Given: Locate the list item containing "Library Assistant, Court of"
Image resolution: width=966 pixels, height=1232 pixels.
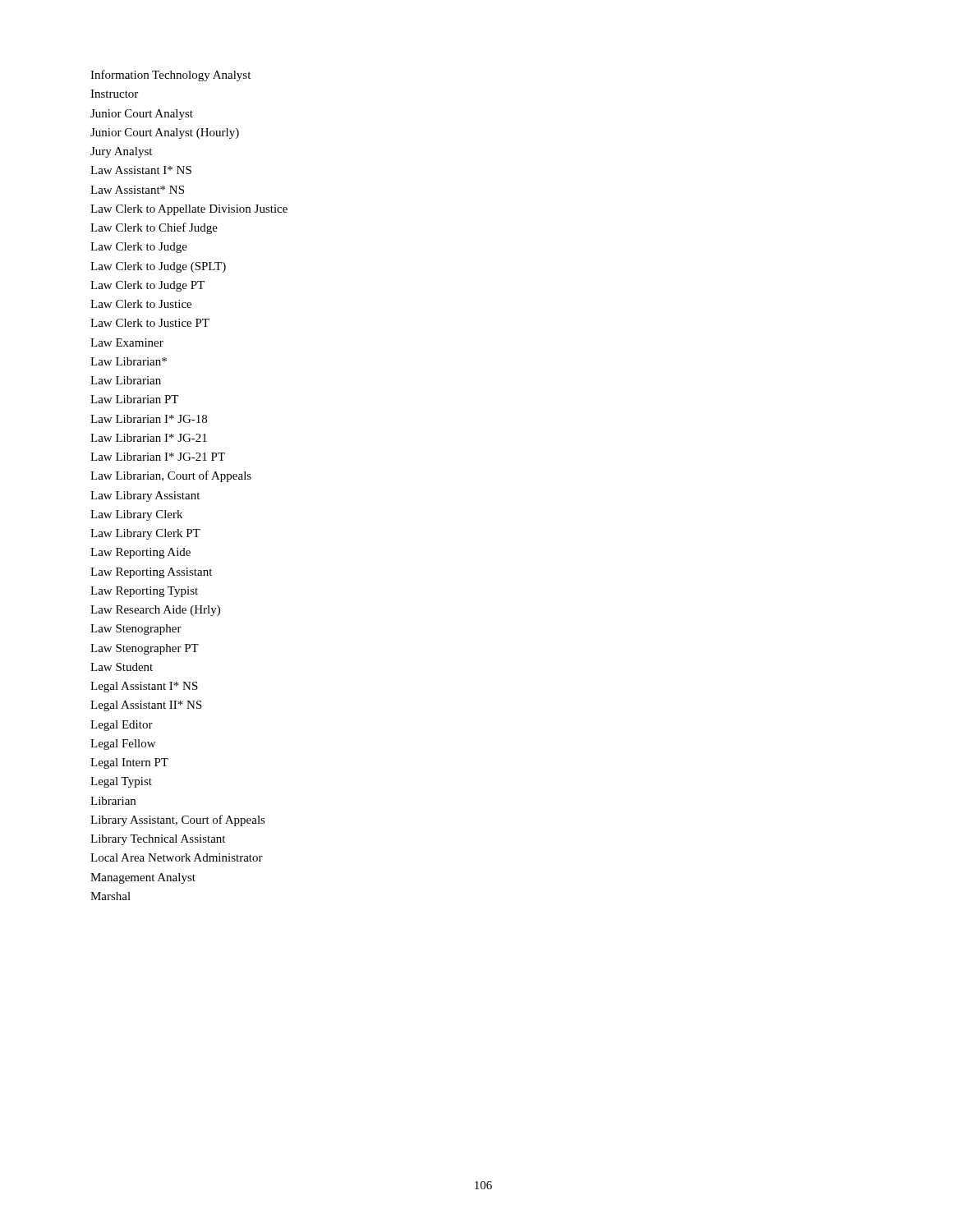Looking at the screenshot, I should click(178, 819).
